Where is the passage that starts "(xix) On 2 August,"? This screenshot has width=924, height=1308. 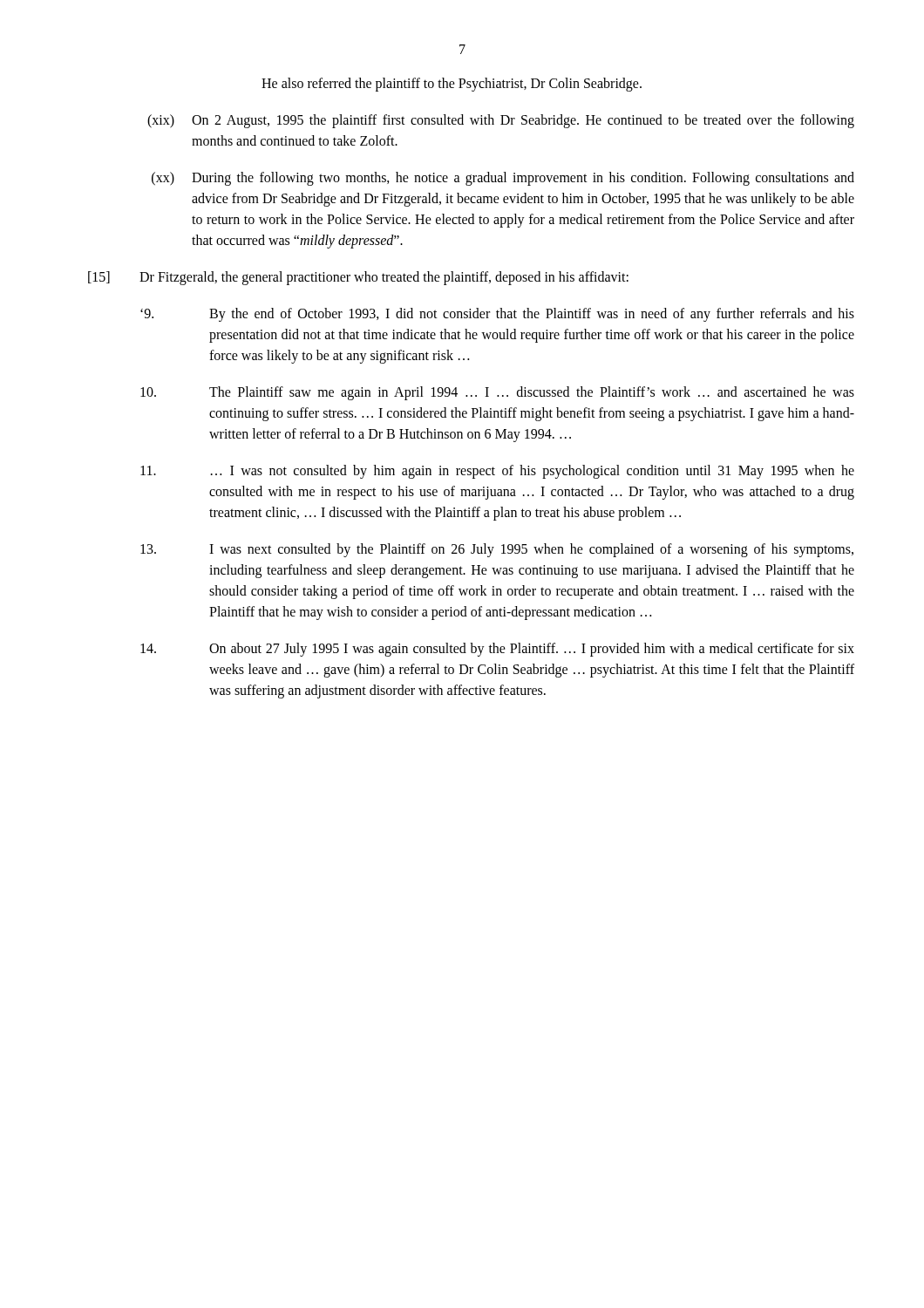(471, 131)
